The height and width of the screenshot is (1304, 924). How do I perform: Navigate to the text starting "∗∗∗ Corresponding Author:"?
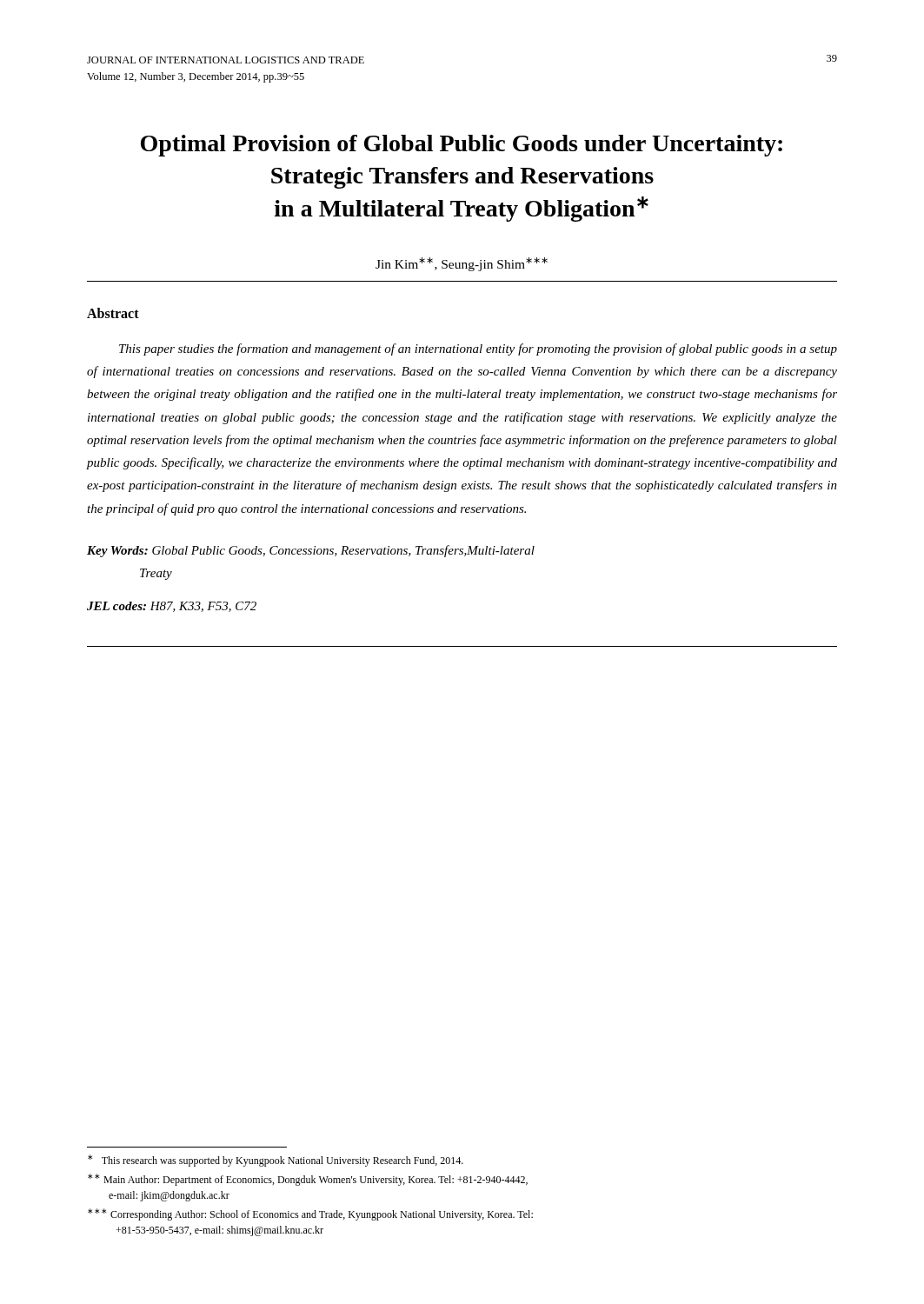click(x=310, y=1223)
